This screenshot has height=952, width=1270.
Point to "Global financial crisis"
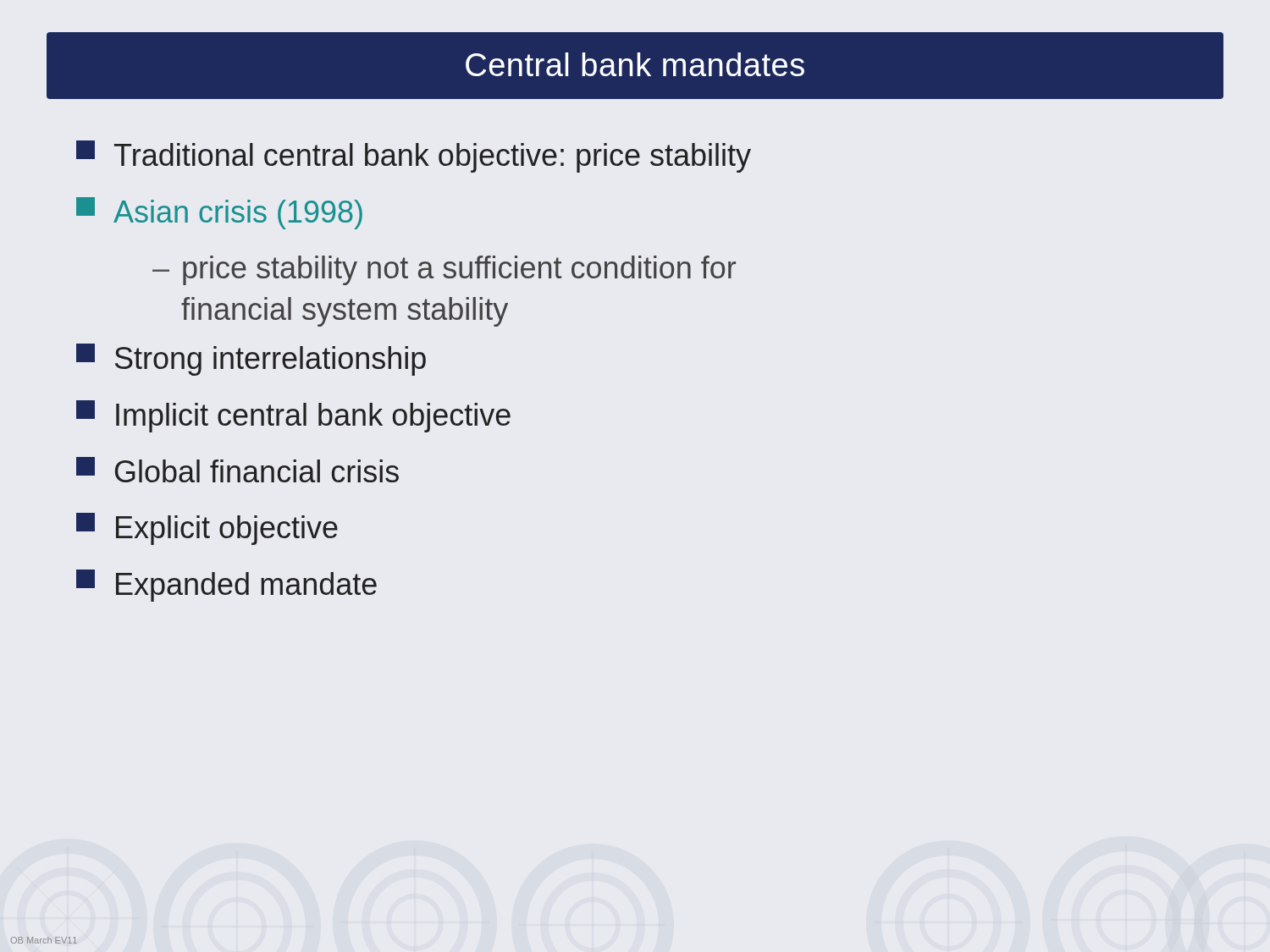point(238,472)
